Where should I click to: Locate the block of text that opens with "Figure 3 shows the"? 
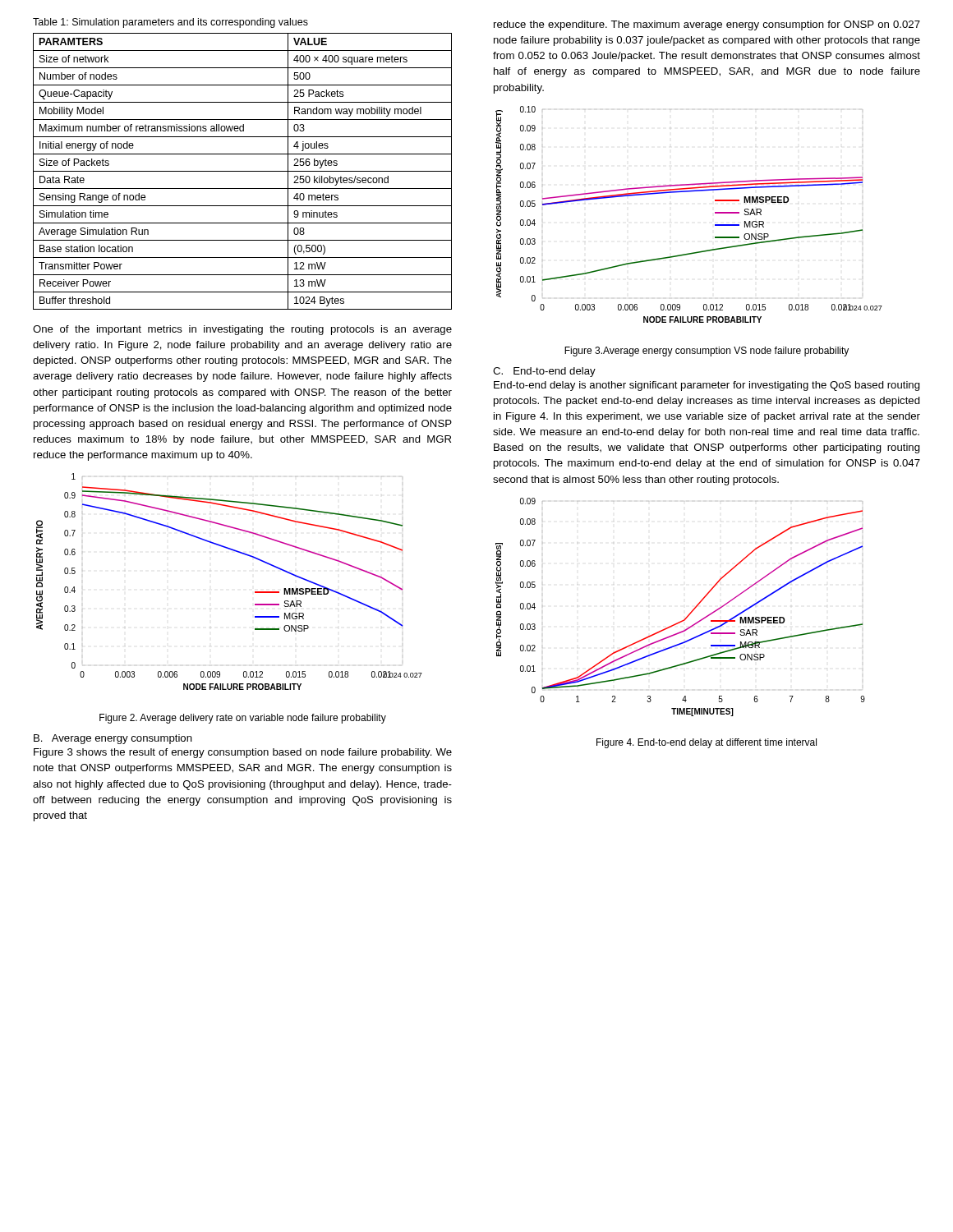click(242, 784)
